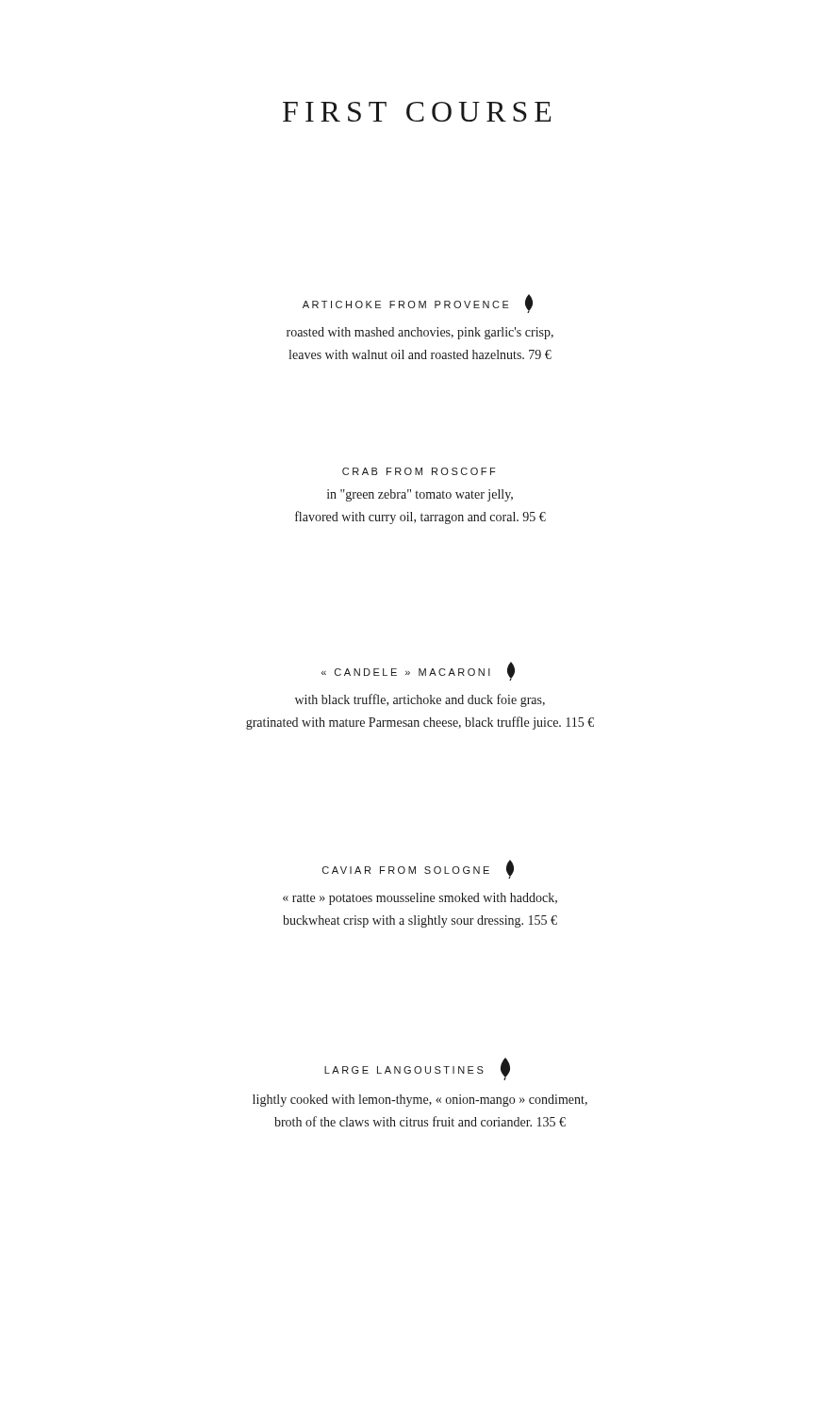The width and height of the screenshot is (840, 1414).
Task: Find the section header containing "CAVIAR FROM SOLOGNE « ratte »"
Action: point(420,895)
